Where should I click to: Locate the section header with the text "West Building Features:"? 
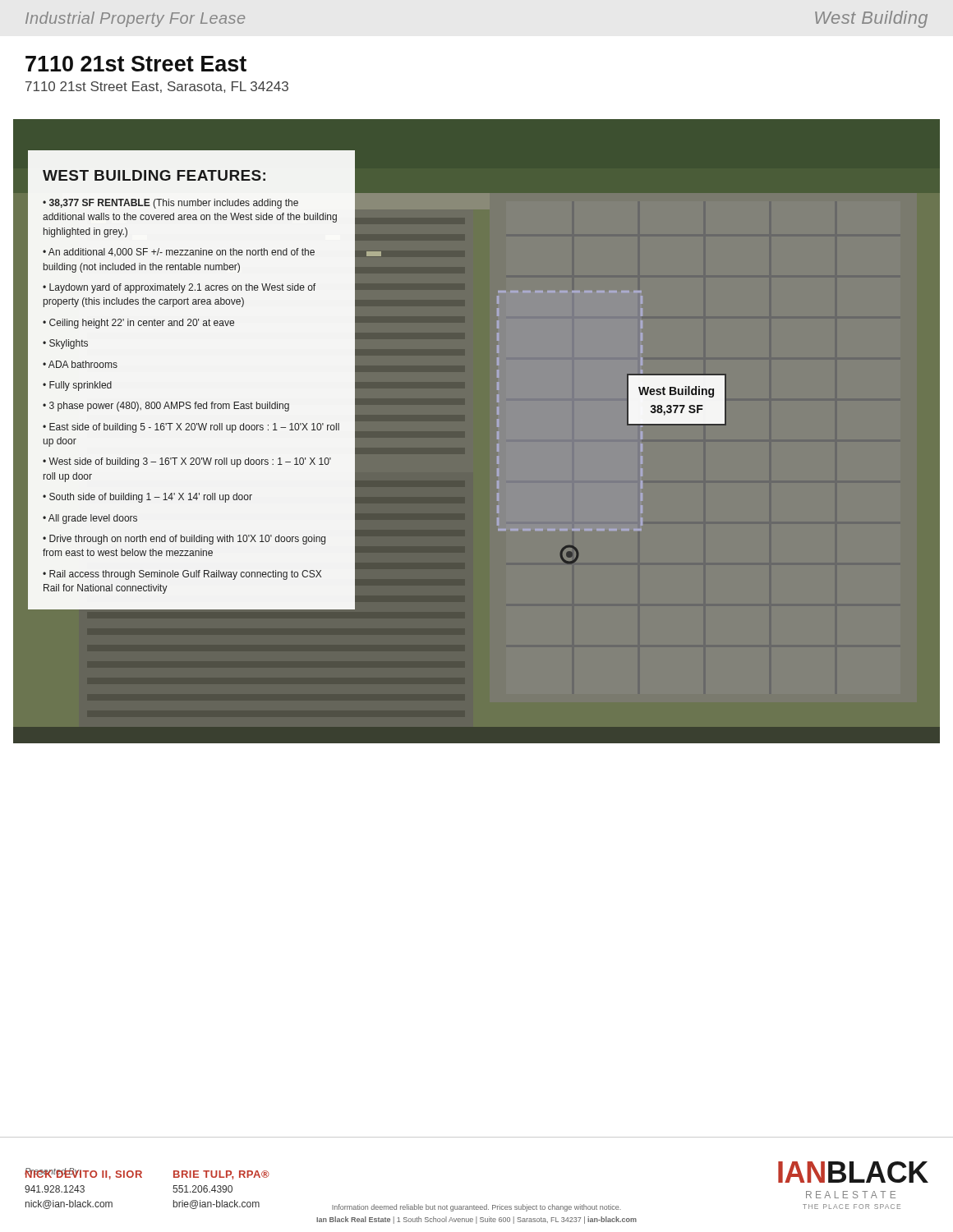coord(155,175)
